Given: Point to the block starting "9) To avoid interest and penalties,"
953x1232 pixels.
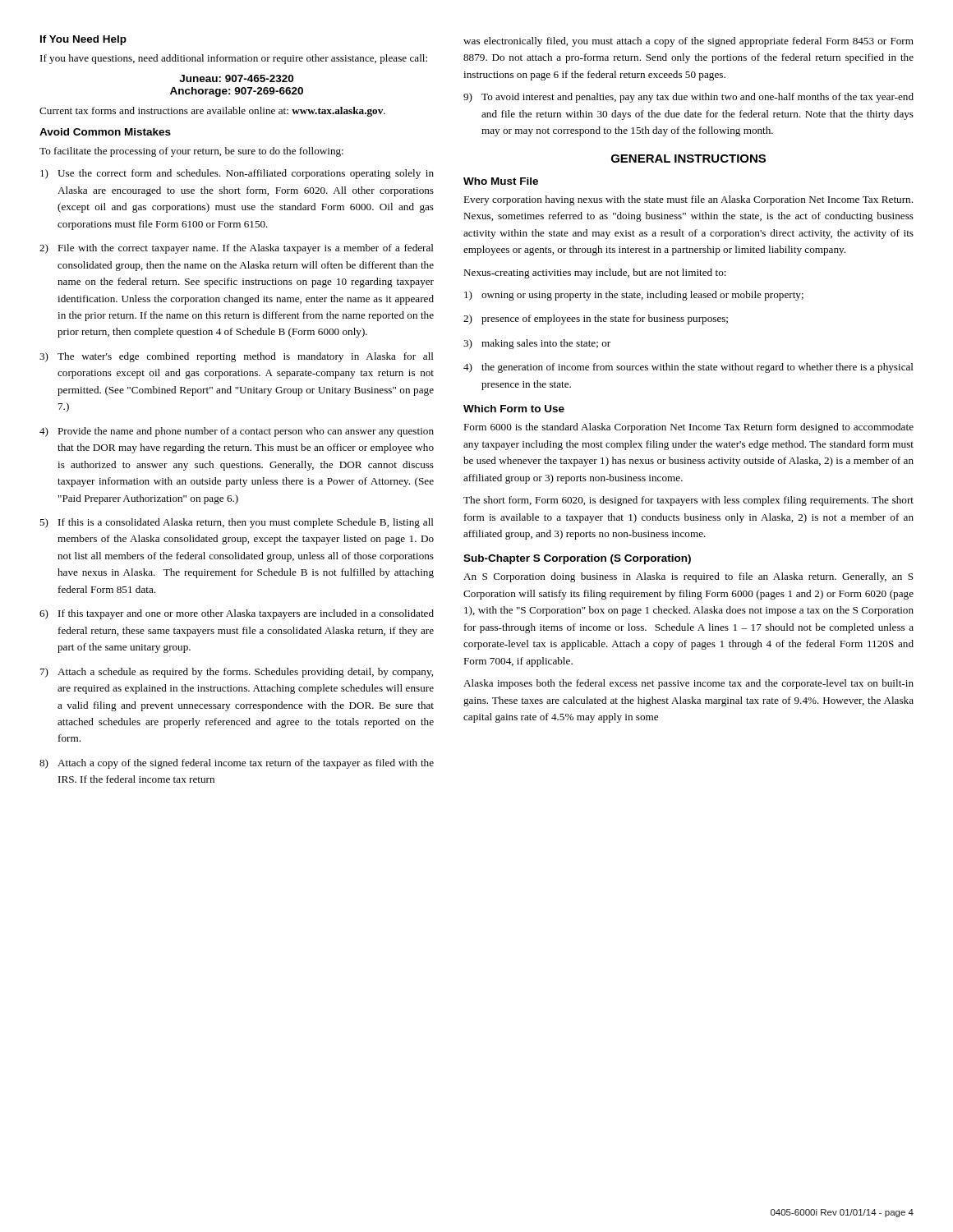Looking at the screenshot, I should point(688,114).
